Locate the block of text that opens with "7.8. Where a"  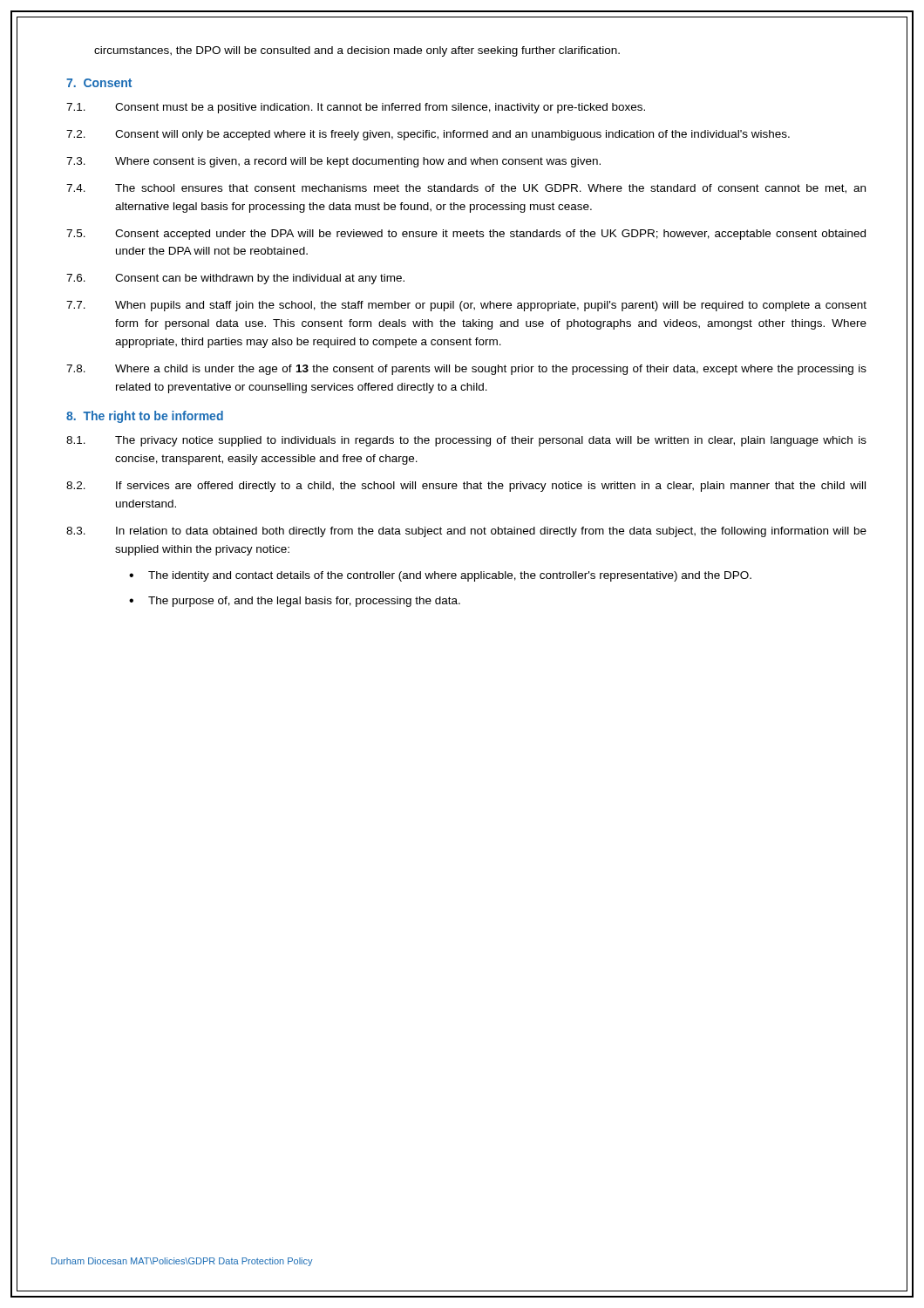pyautogui.click(x=466, y=378)
